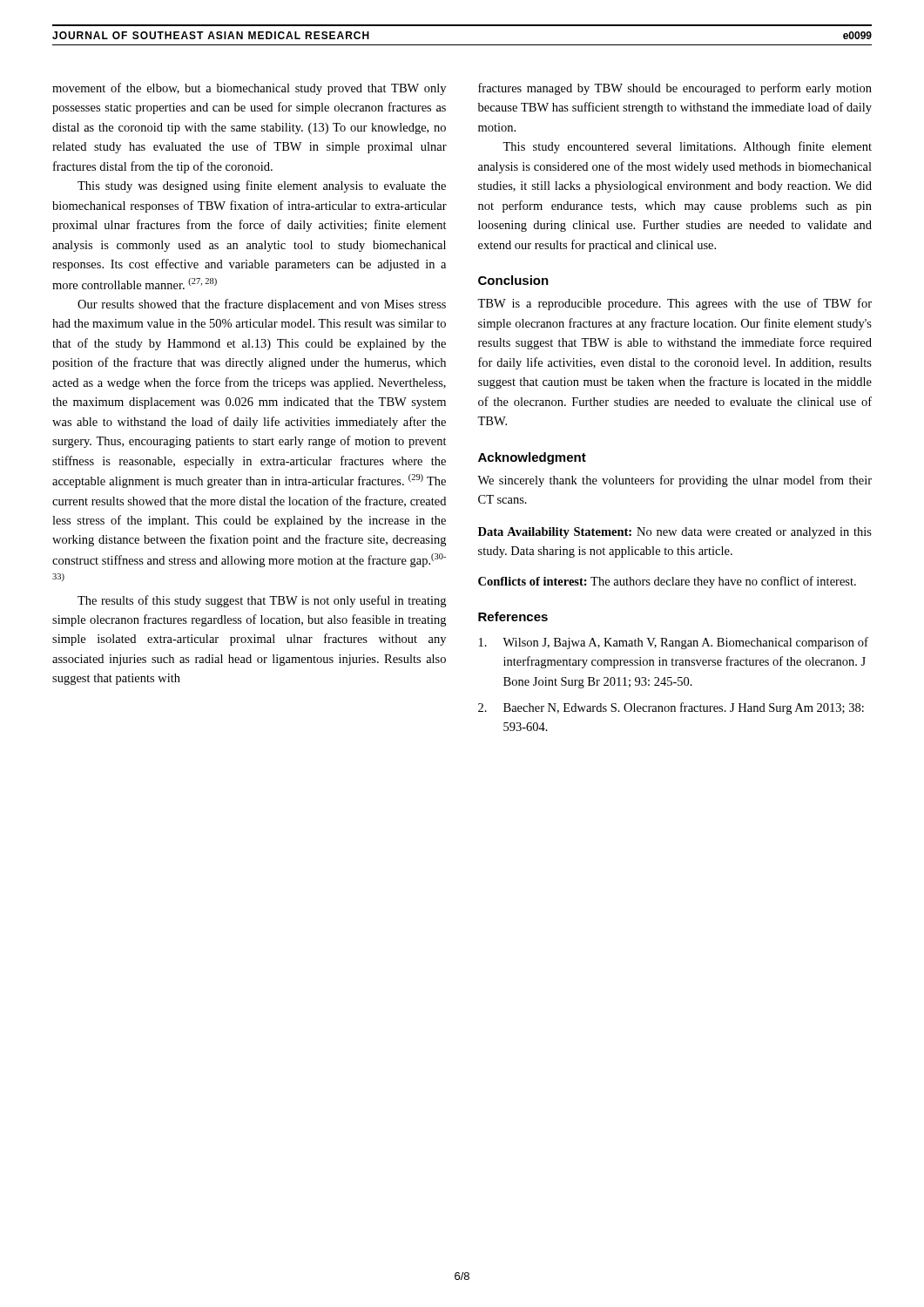Find the passage starting "Wilson J, Bajwa A, Kamath V,"
Image resolution: width=924 pixels, height=1307 pixels.
point(675,662)
